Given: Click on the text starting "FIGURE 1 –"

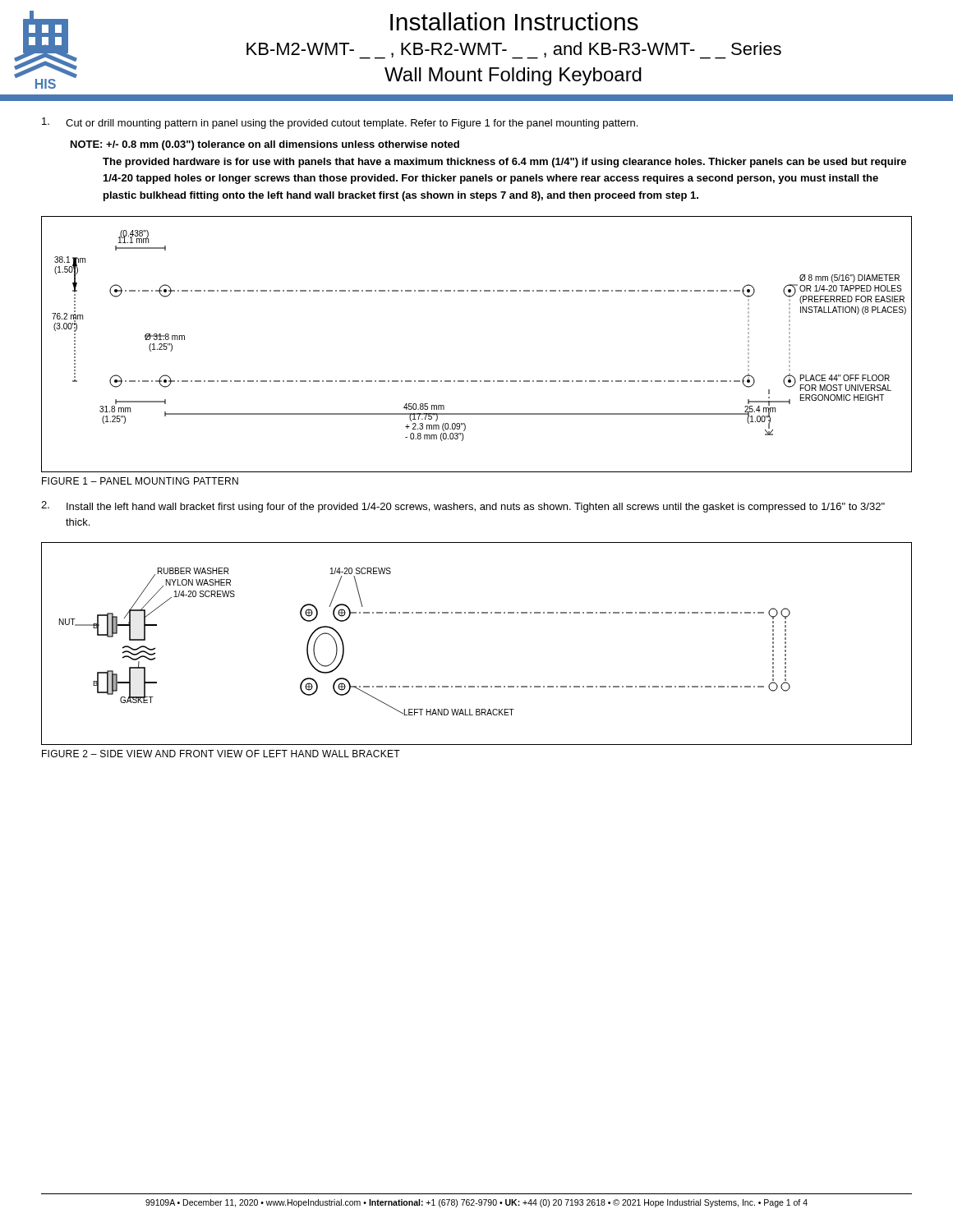Looking at the screenshot, I should [140, 481].
